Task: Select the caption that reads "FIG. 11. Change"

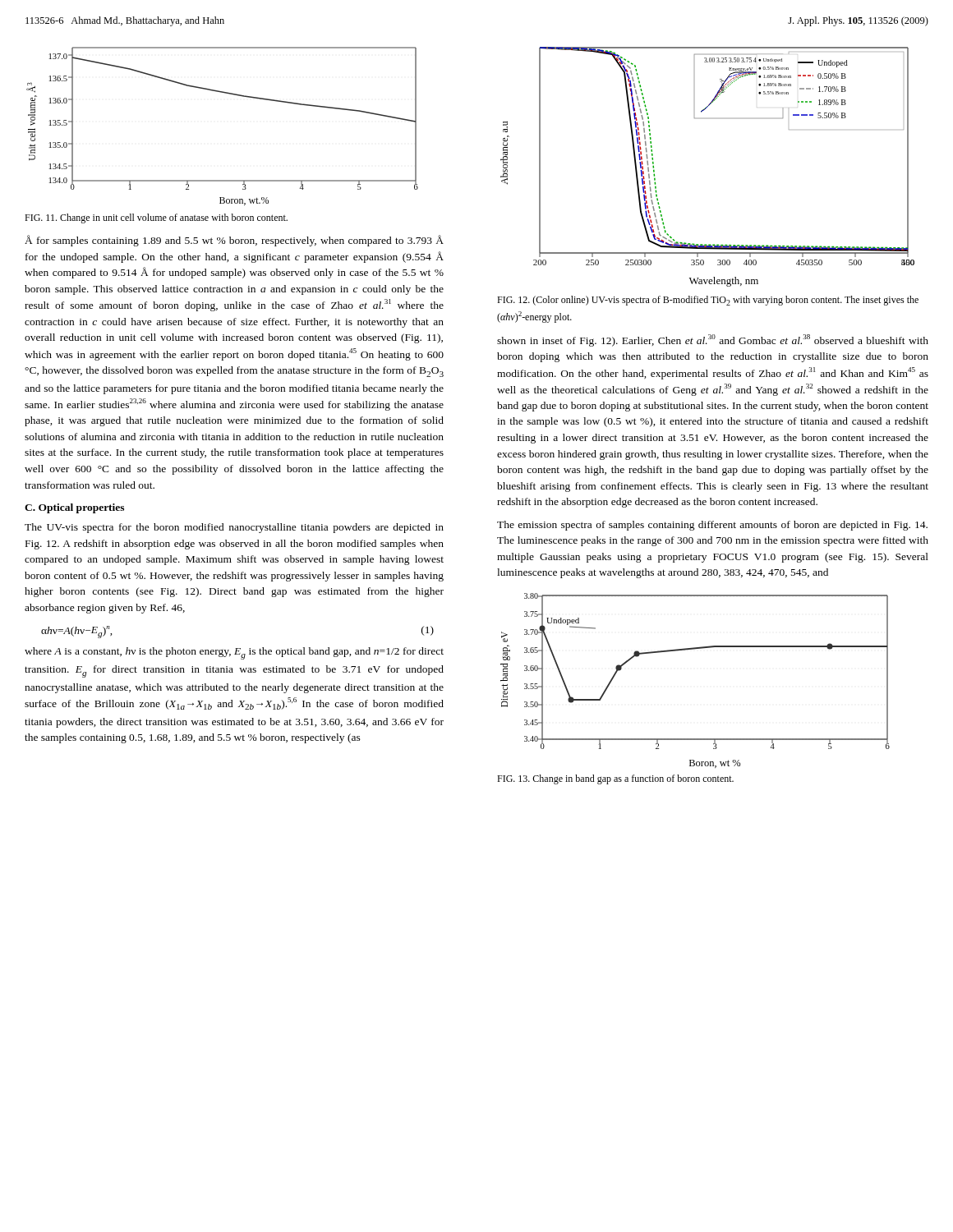Action: point(156,218)
